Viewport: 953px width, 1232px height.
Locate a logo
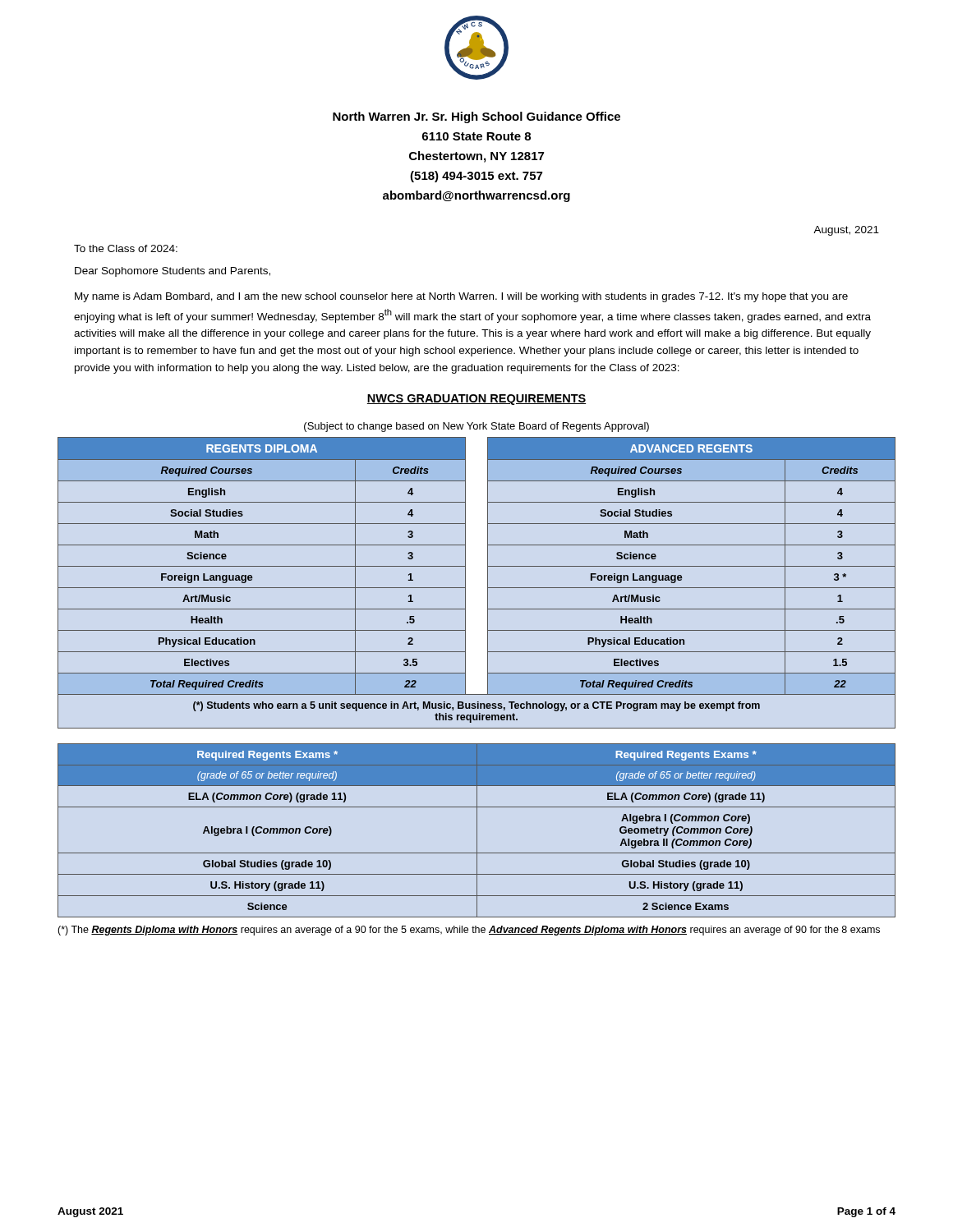coord(476,45)
